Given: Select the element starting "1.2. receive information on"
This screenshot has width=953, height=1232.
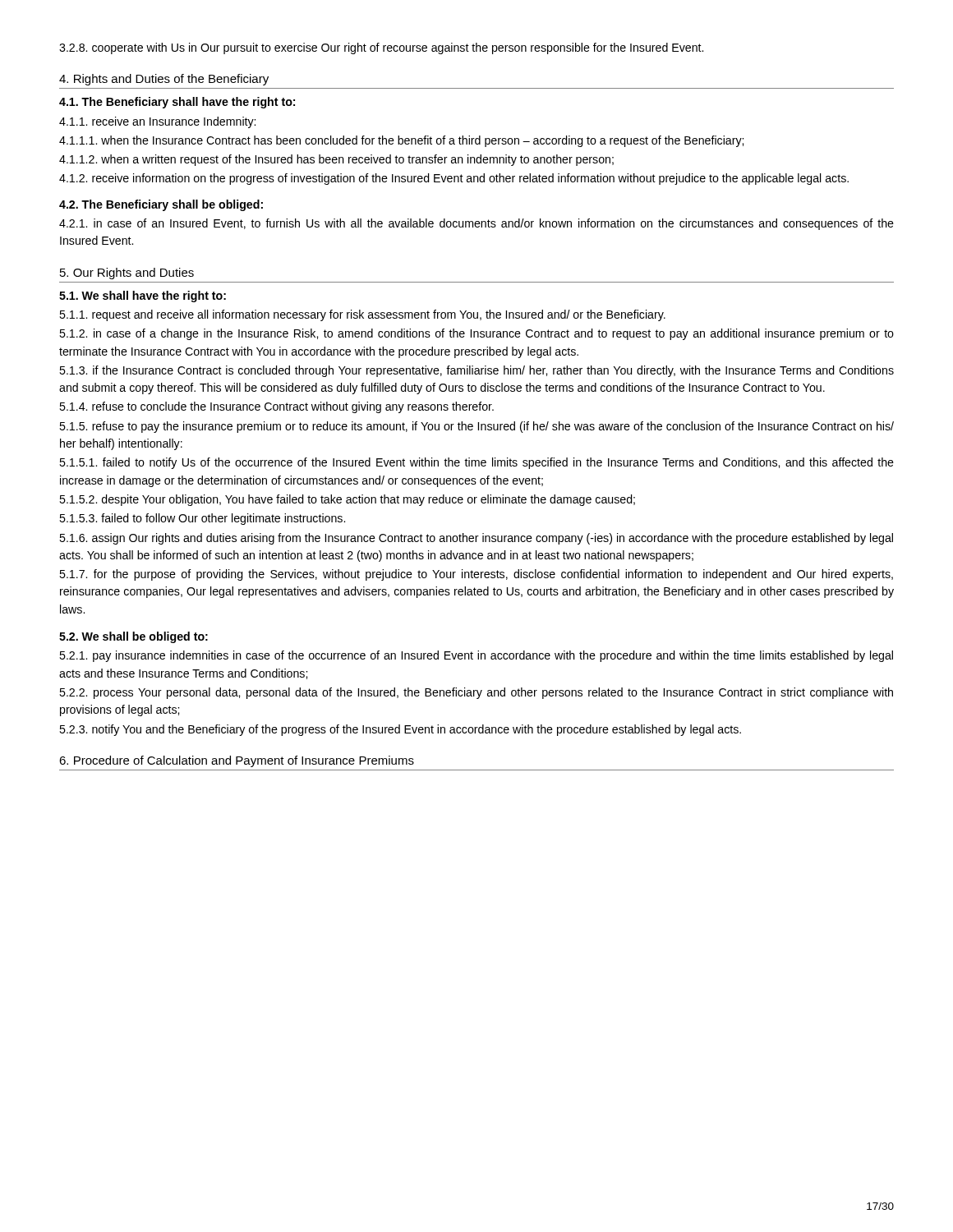Looking at the screenshot, I should 454,179.
